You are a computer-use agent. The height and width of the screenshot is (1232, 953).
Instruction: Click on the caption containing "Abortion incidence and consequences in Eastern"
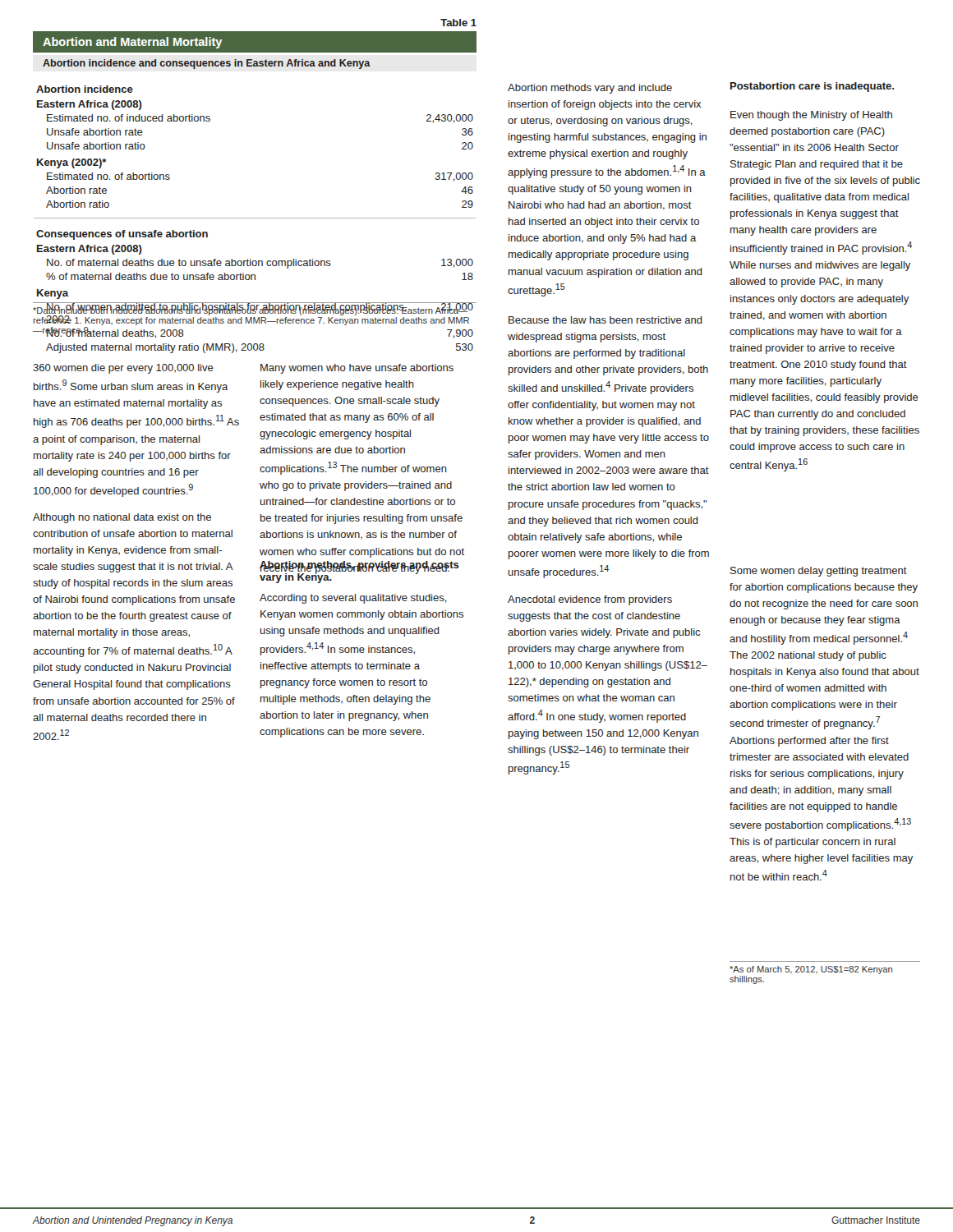pos(206,63)
